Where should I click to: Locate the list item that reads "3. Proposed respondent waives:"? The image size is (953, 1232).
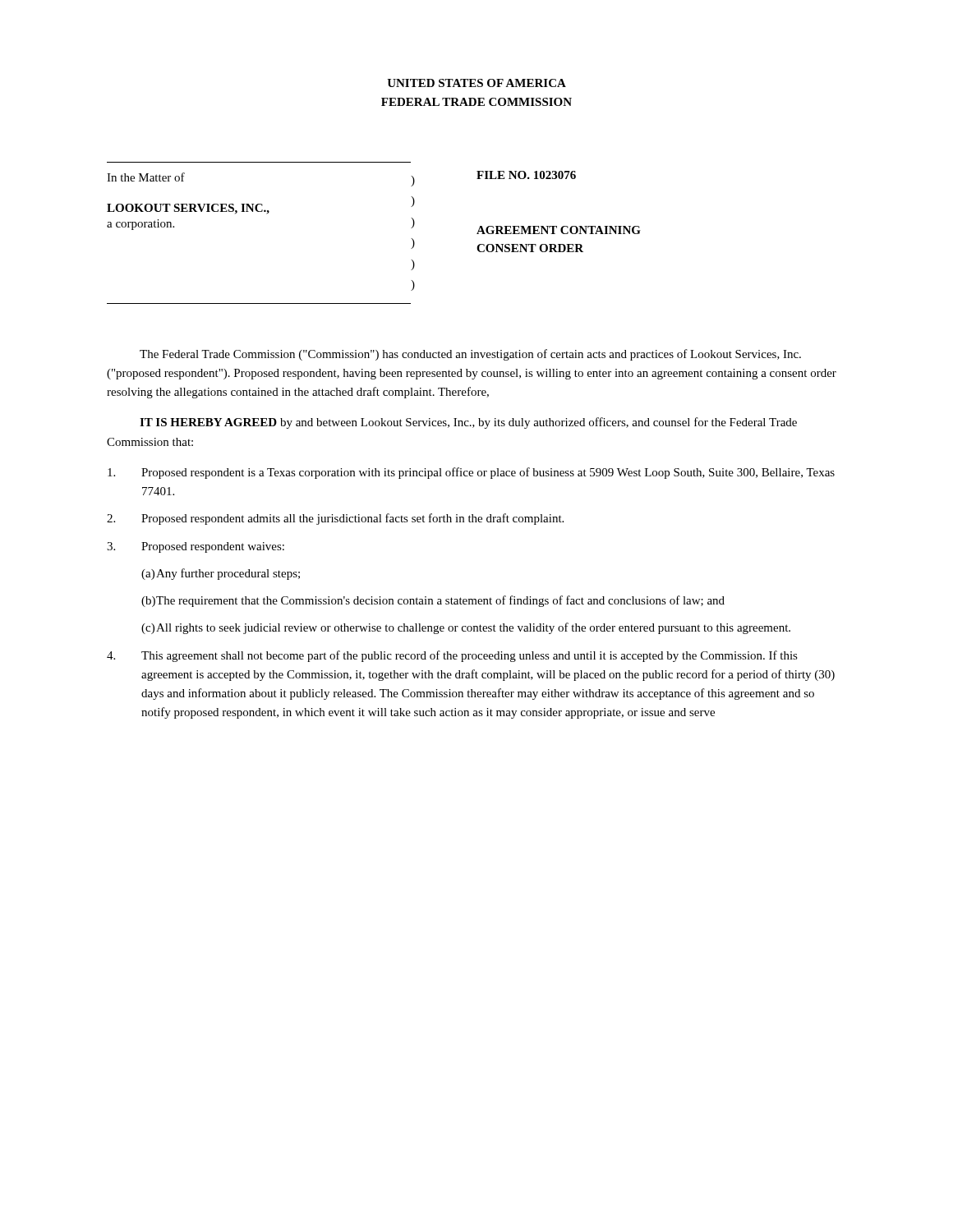click(x=196, y=547)
